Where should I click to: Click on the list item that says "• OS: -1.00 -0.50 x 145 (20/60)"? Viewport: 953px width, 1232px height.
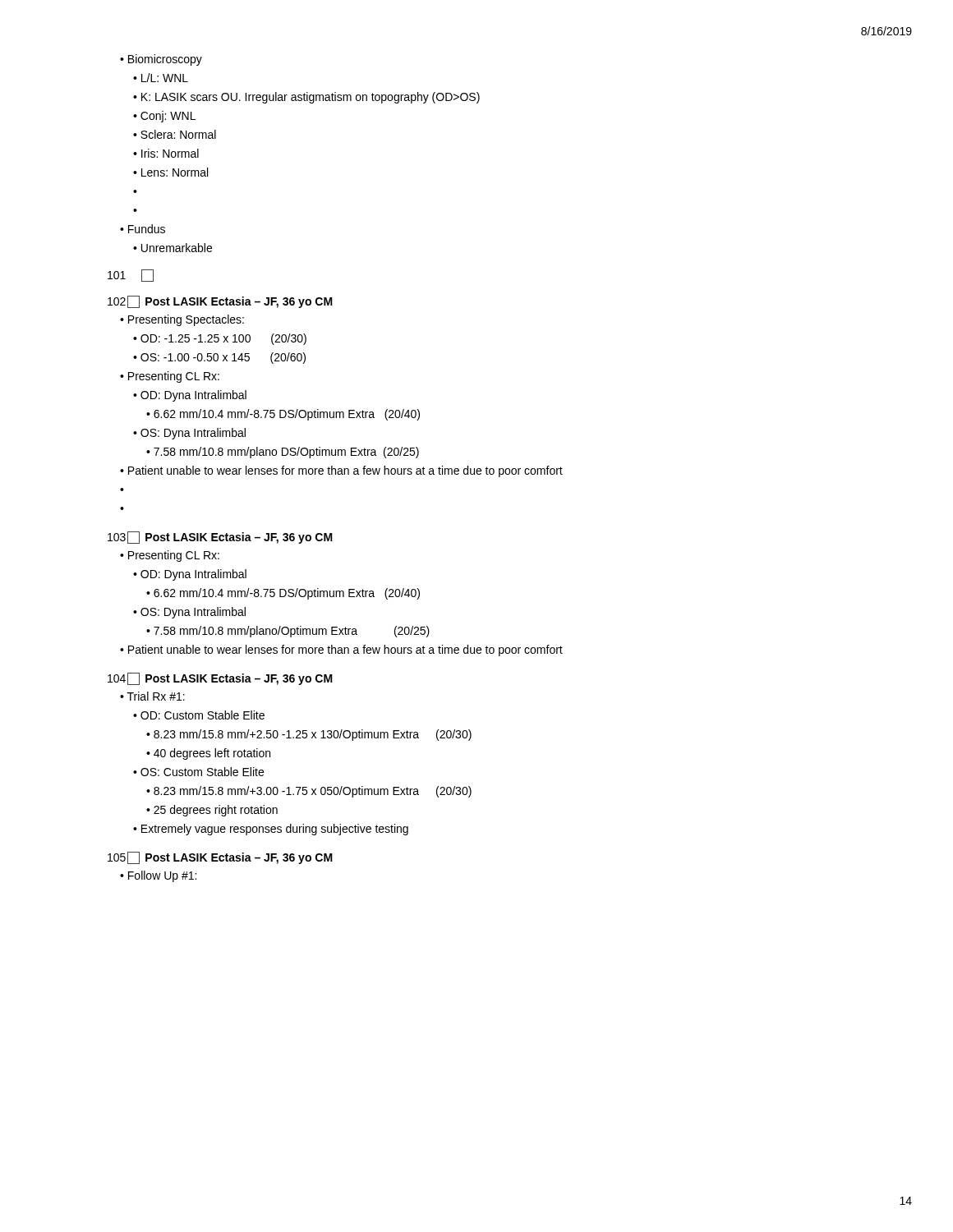coord(220,357)
